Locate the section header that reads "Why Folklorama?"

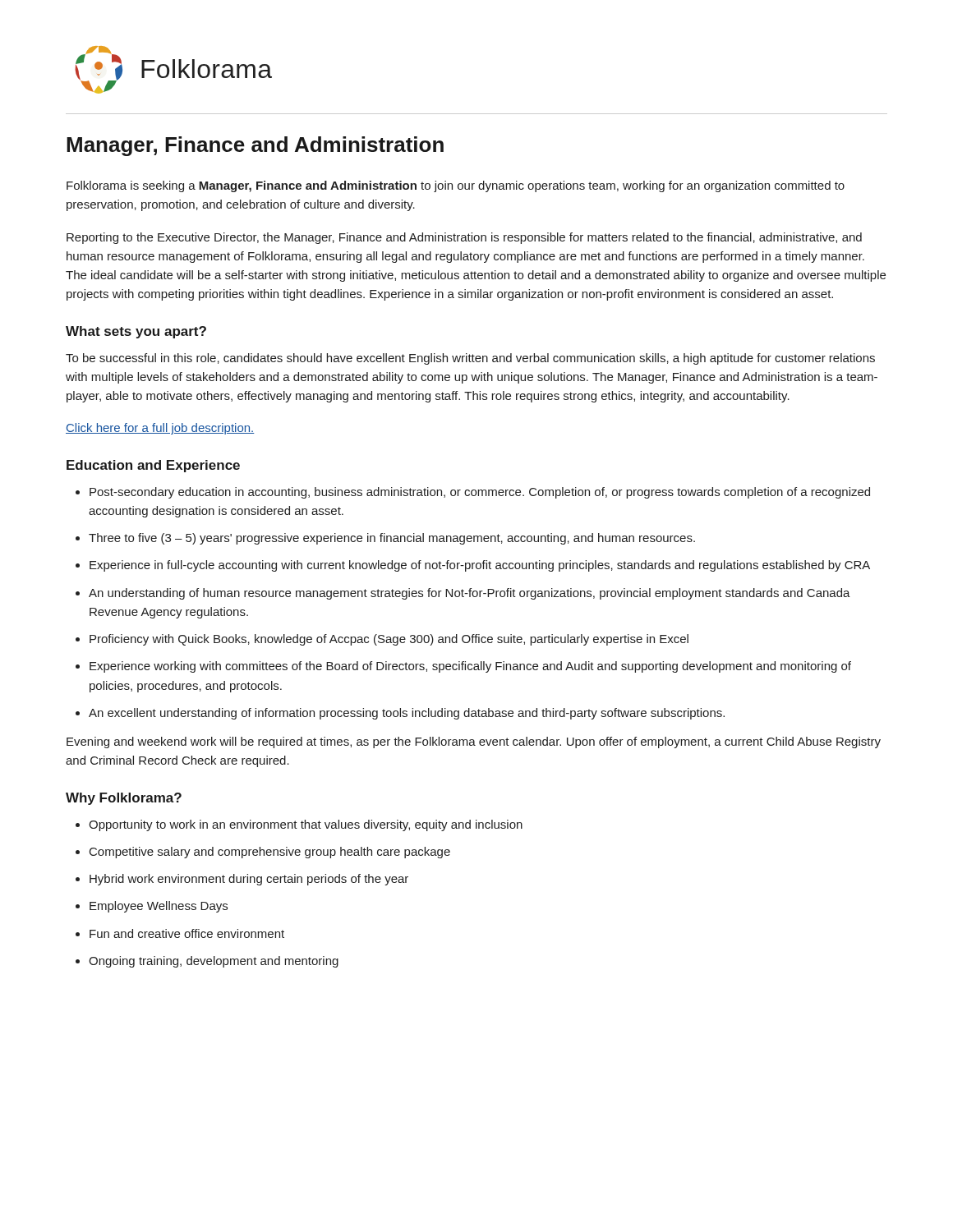[x=124, y=798]
